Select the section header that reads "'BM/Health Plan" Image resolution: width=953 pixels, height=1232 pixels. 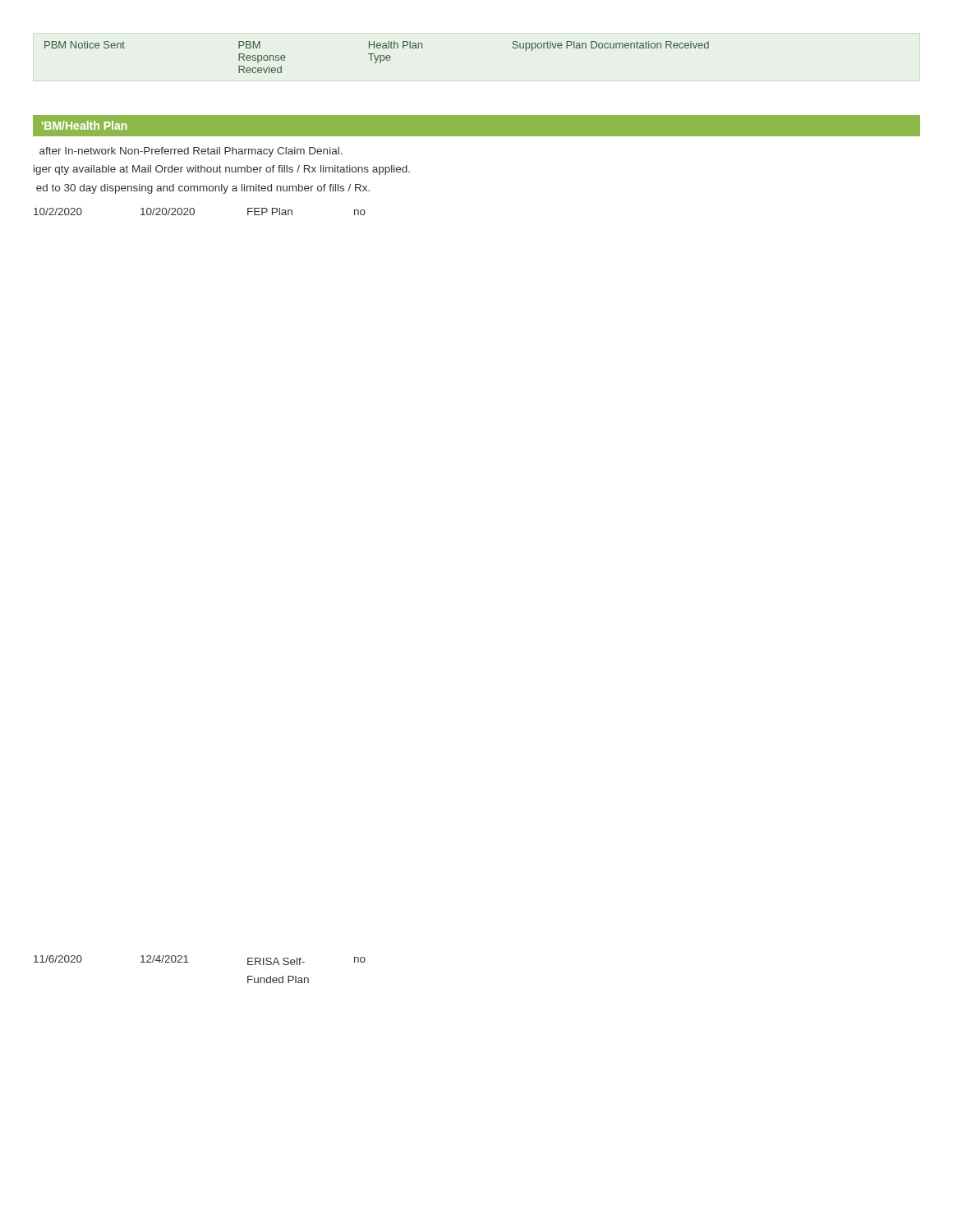84,126
